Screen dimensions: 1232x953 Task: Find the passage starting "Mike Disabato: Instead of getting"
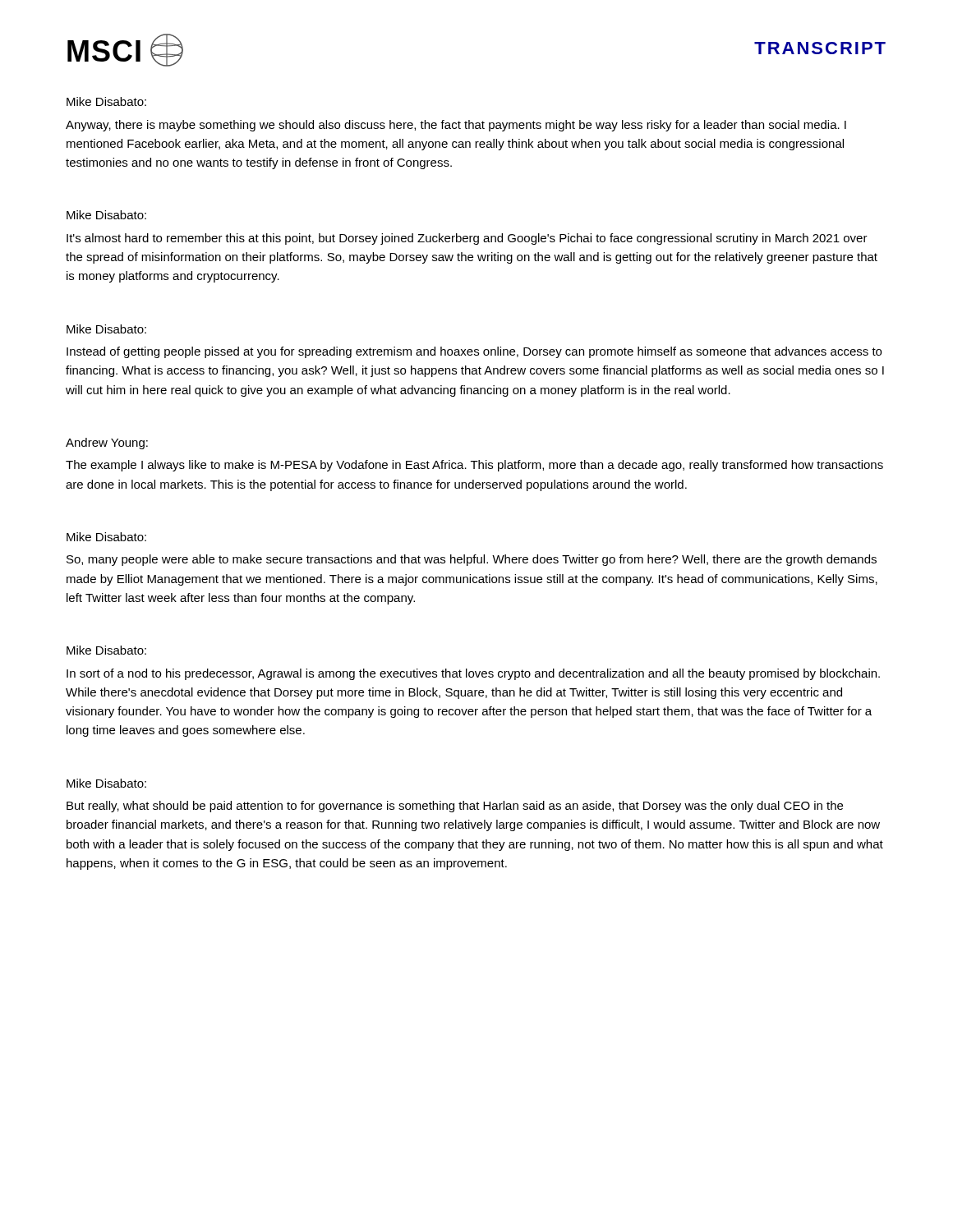[476, 359]
